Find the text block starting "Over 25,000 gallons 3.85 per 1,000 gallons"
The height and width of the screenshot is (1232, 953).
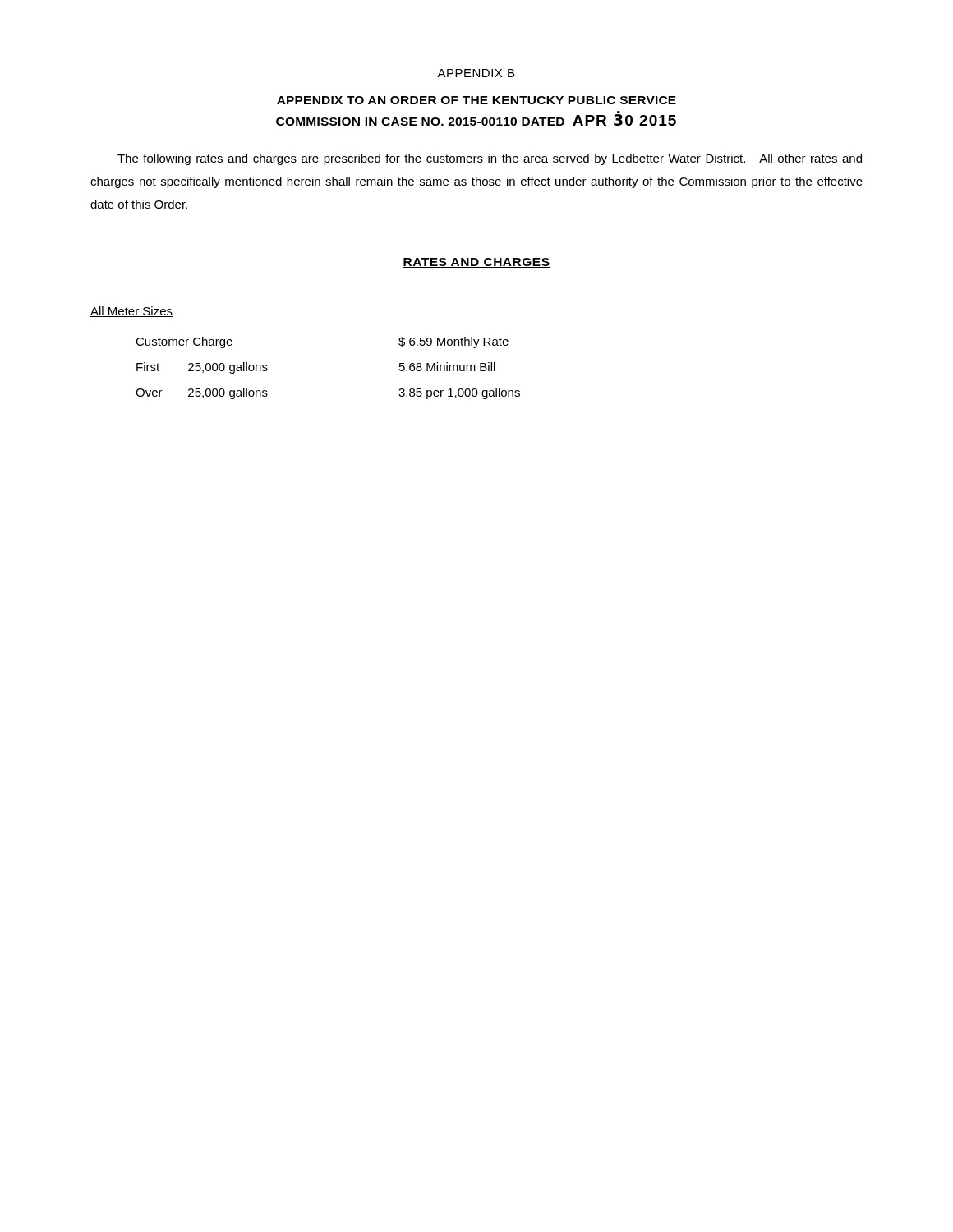[x=499, y=392]
